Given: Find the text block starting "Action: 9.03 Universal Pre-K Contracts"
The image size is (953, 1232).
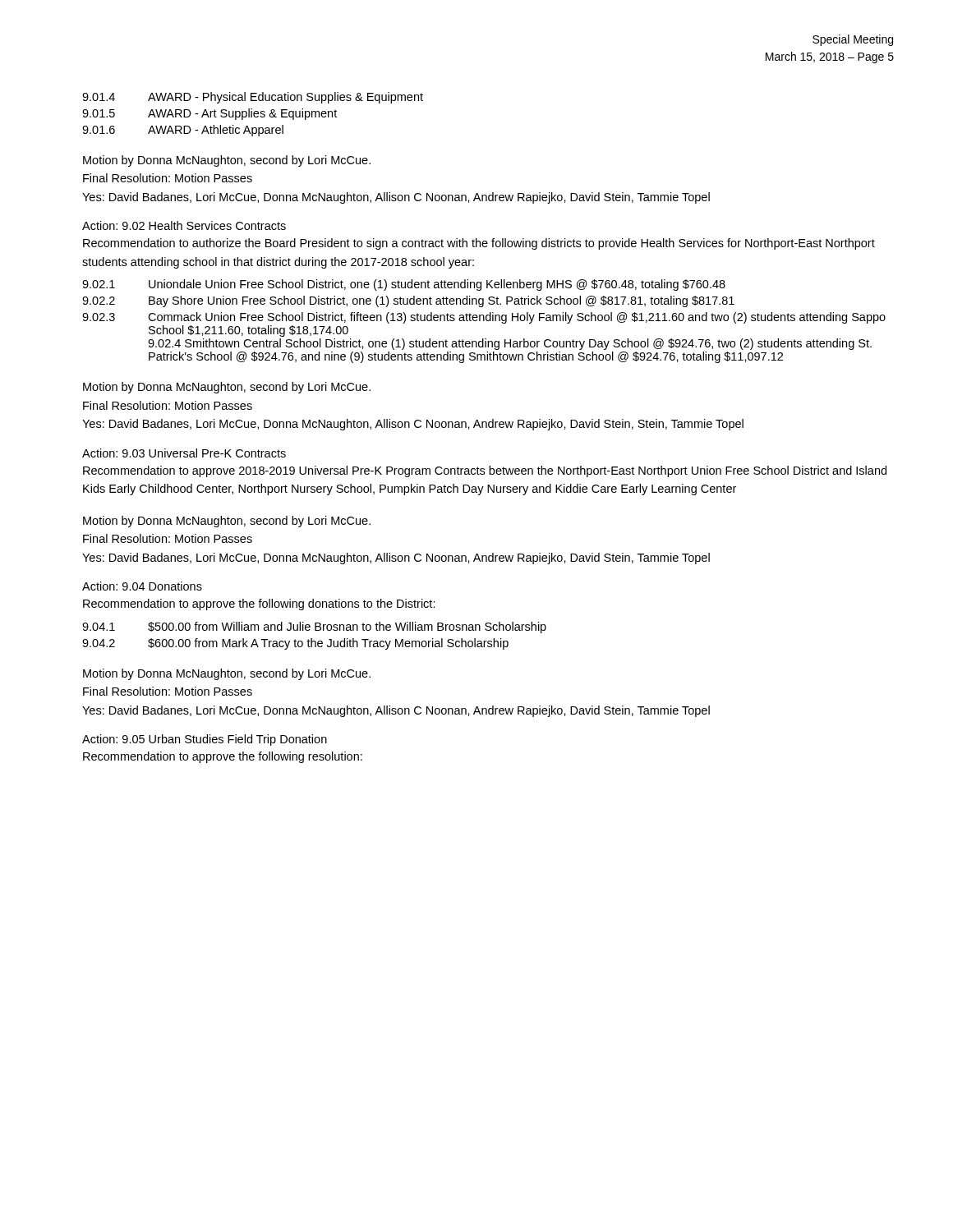Looking at the screenshot, I should tap(184, 453).
